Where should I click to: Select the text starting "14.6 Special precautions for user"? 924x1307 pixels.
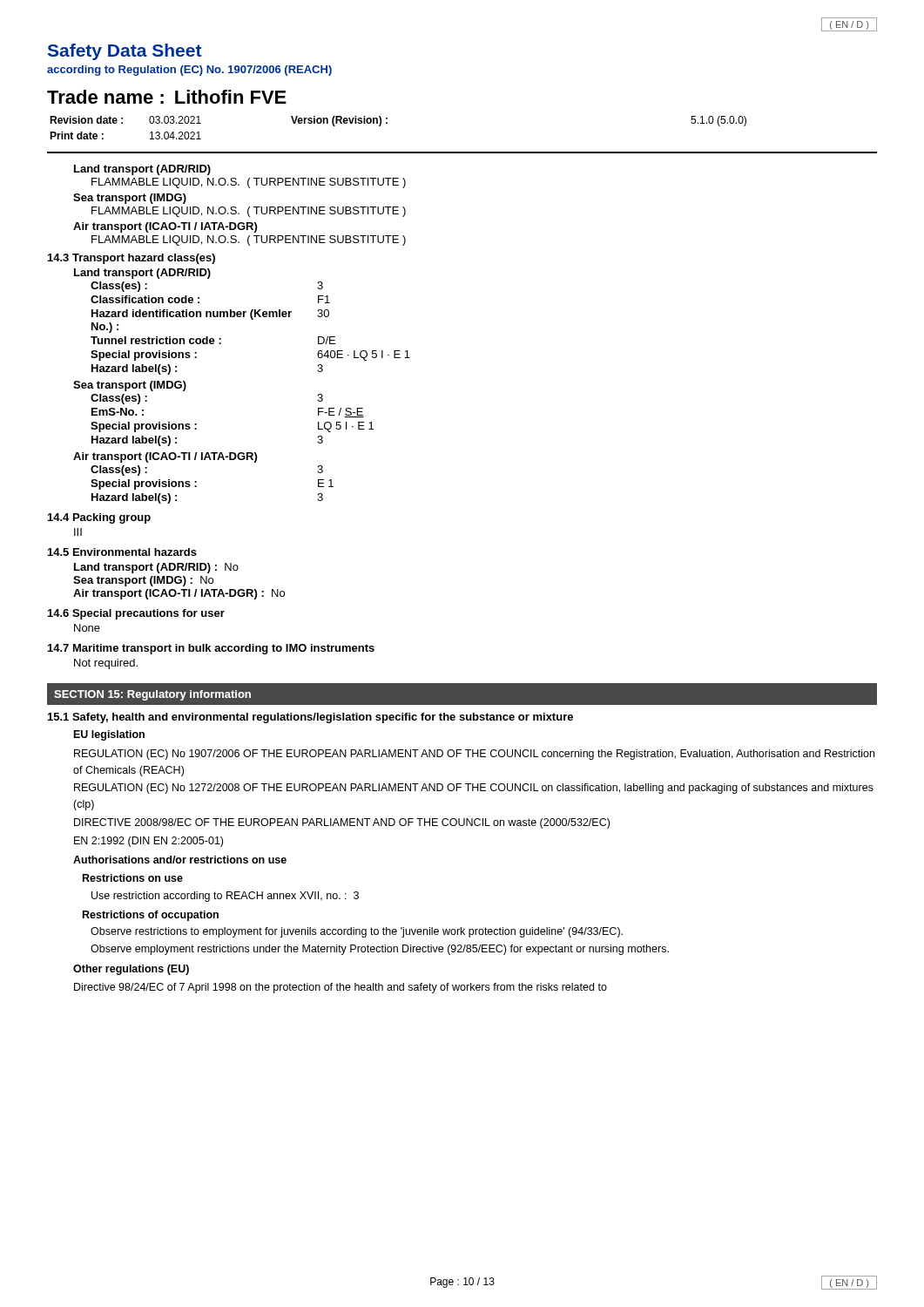pos(136,613)
